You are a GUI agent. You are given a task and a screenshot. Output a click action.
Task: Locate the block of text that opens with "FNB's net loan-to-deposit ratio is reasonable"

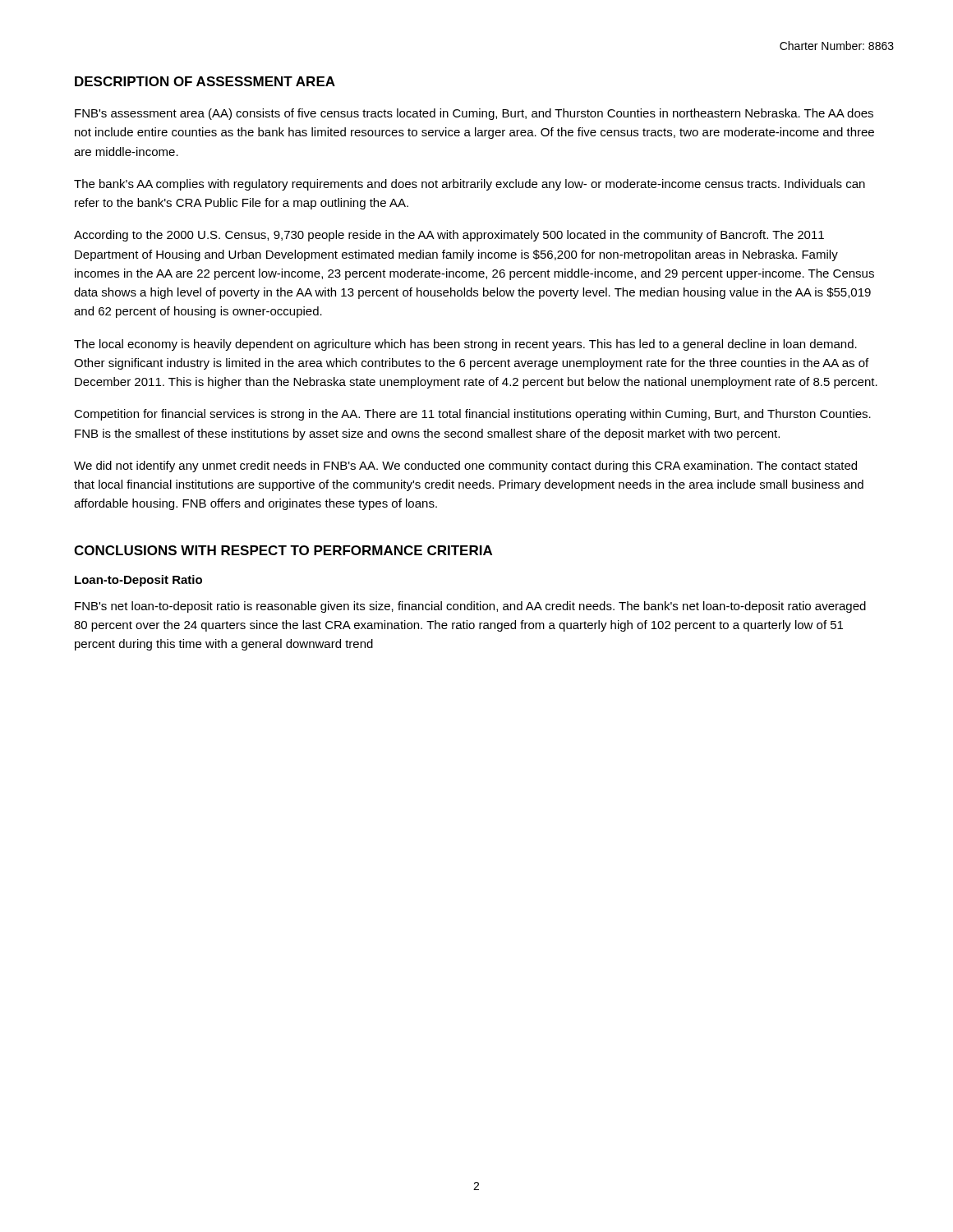pos(470,624)
